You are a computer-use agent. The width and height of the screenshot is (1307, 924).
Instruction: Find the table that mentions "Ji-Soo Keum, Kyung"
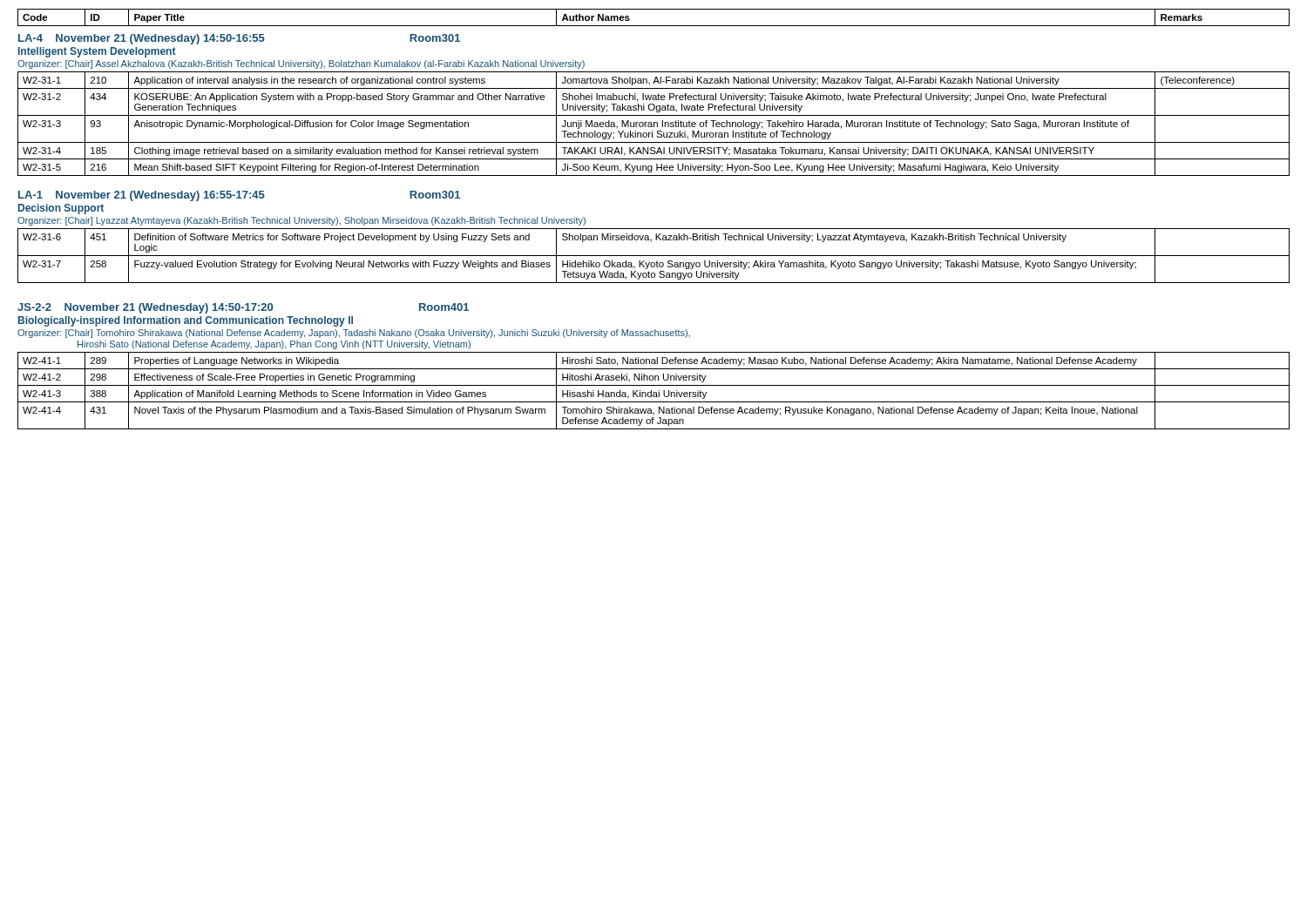[x=654, y=124]
